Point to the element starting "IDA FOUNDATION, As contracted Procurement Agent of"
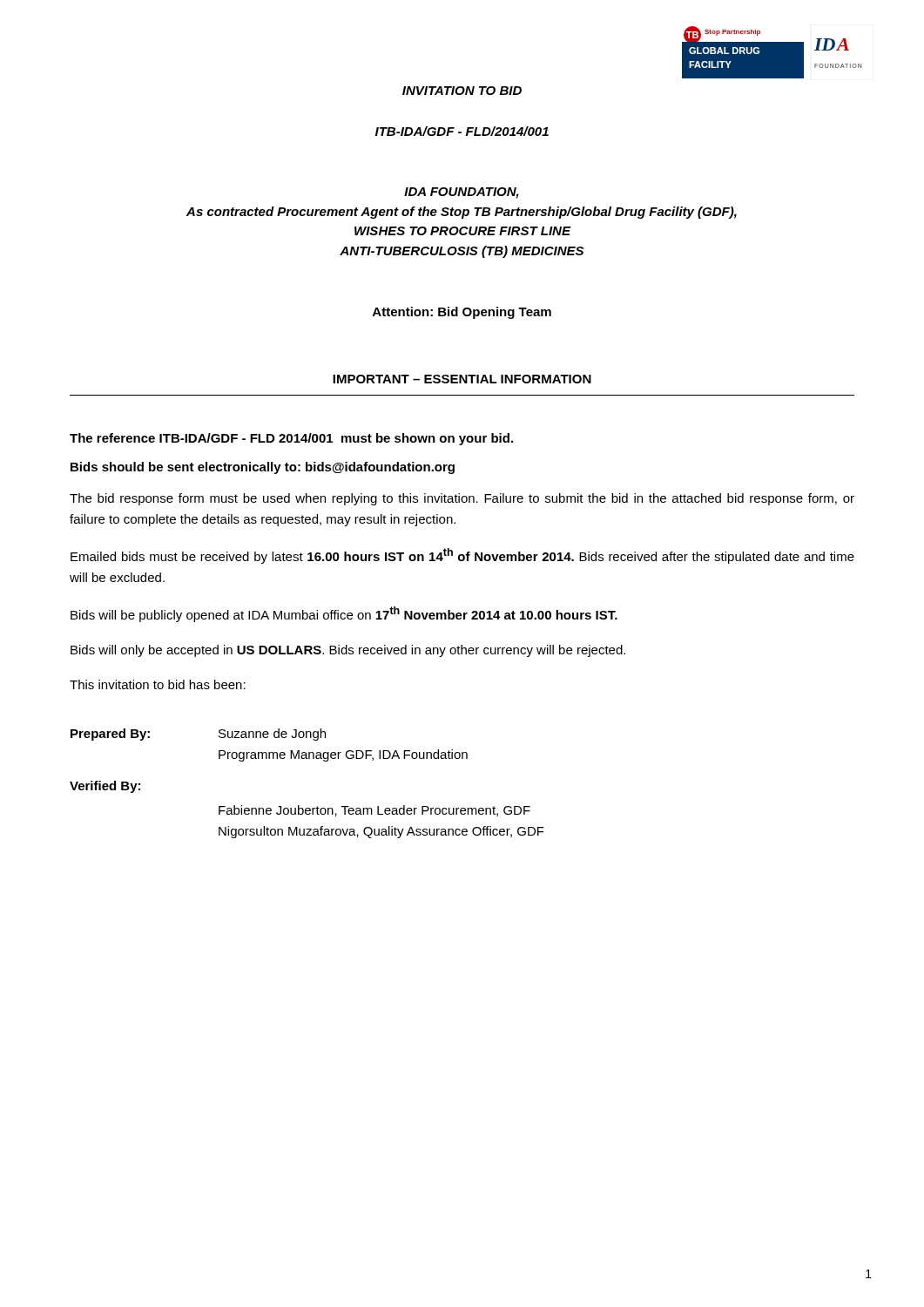 pos(462,221)
